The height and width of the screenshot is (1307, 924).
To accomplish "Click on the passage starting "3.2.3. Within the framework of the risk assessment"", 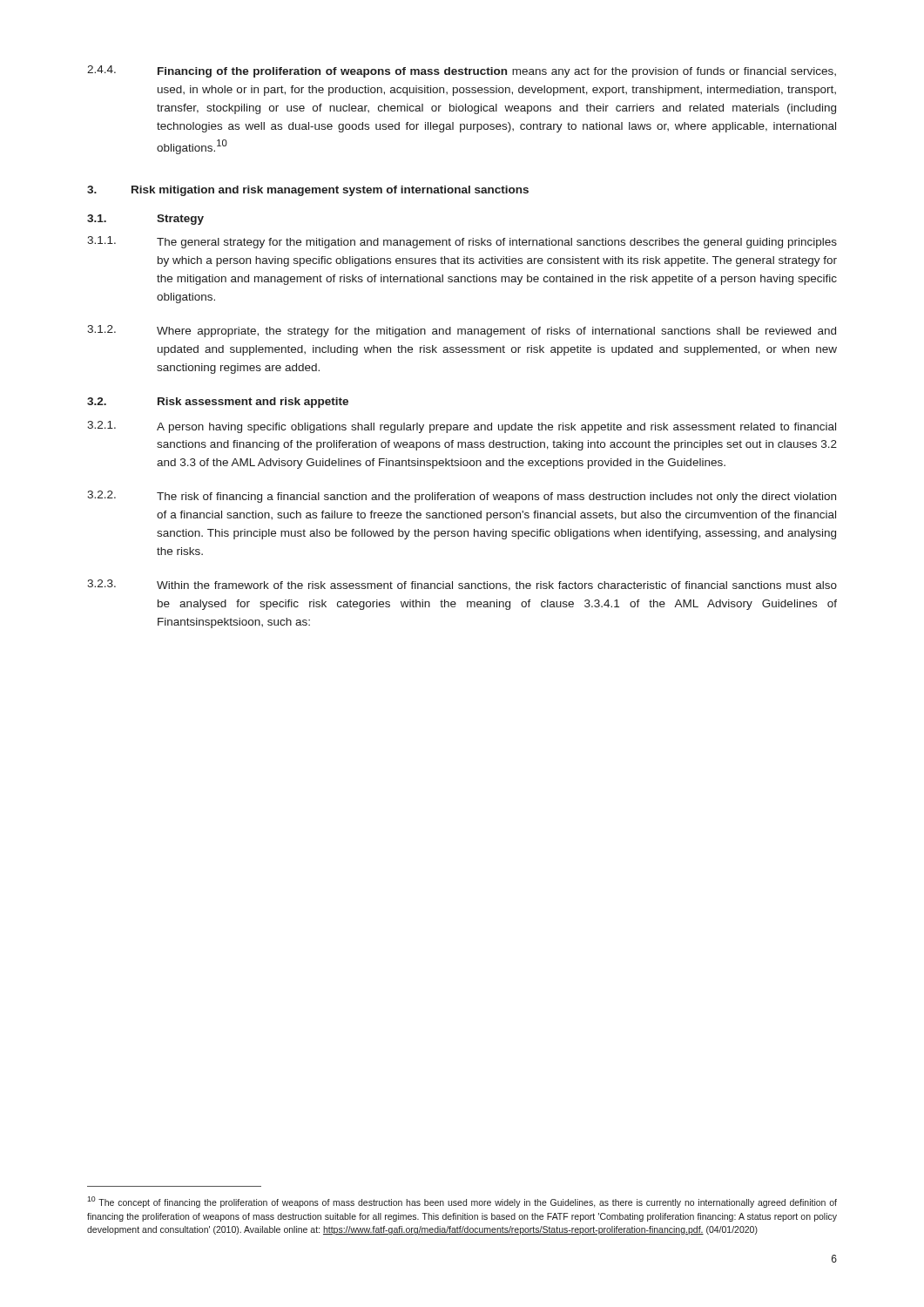I will point(462,604).
